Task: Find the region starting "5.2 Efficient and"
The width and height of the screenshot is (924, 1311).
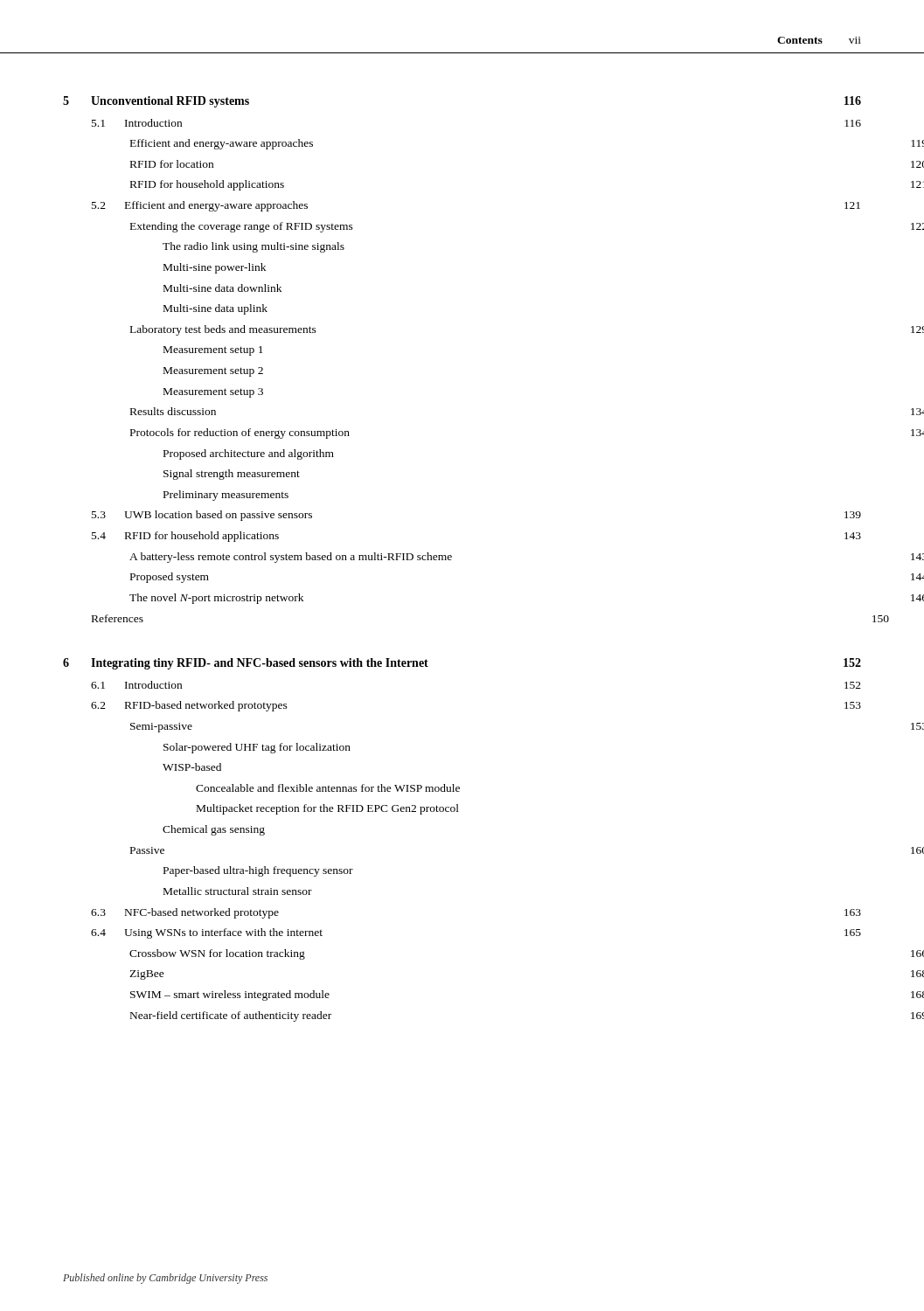Action: pyautogui.click(x=222, y=206)
